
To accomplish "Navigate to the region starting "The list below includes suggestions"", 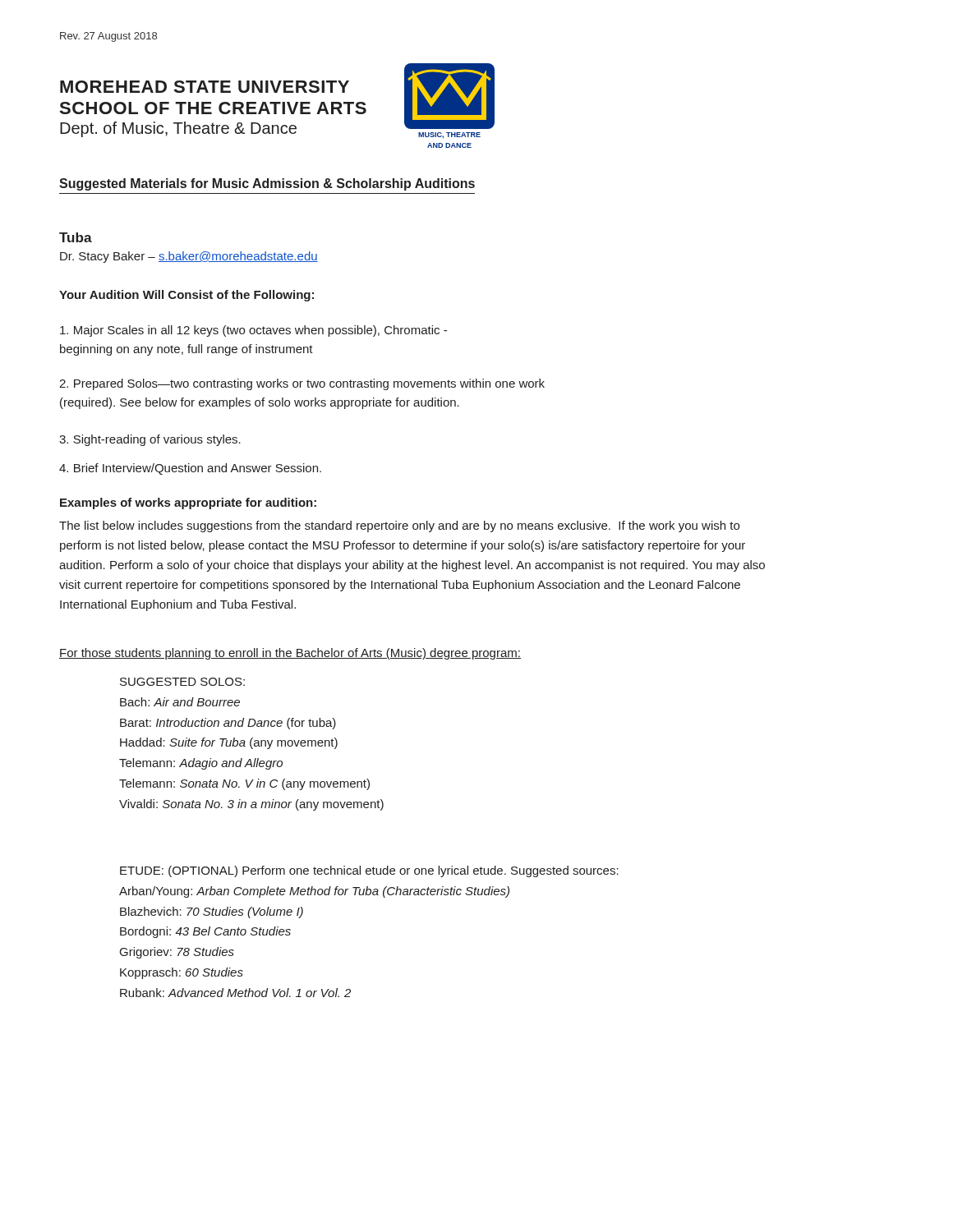I will [x=412, y=565].
